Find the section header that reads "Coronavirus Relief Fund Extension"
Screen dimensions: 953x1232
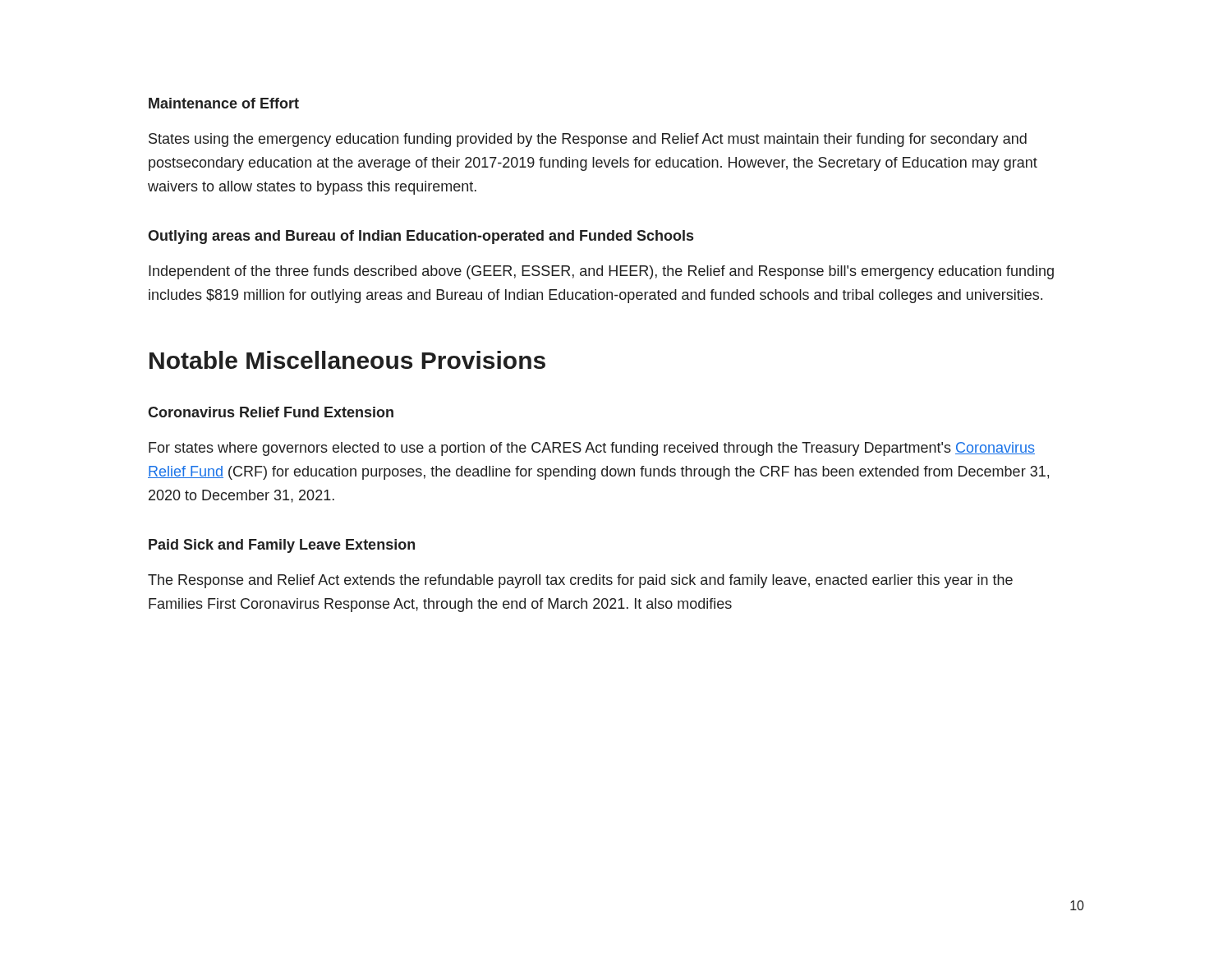click(x=271, y=412)
